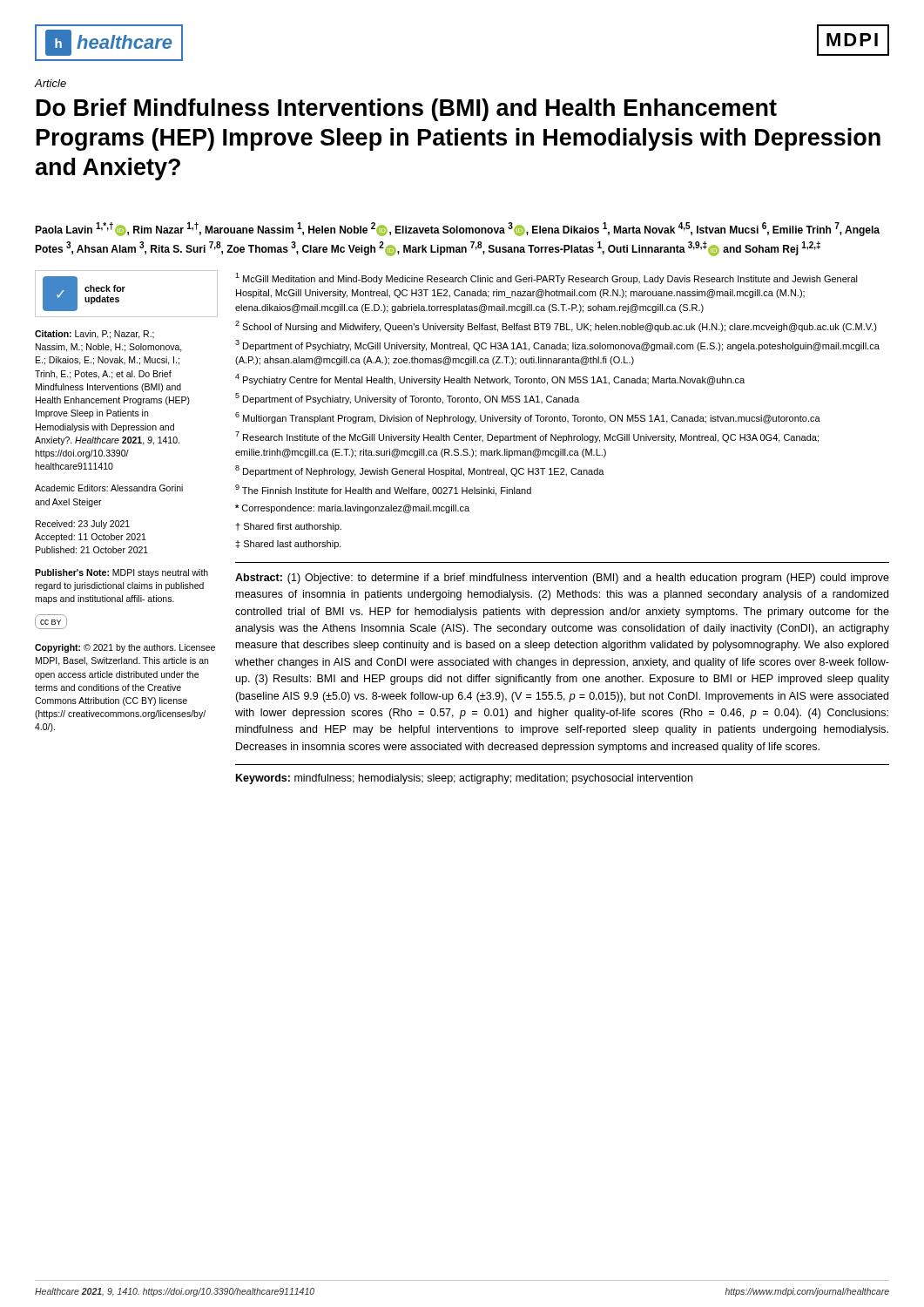Screen dimensions: 1307x924
Task: Find the block on this page that starts "Copyright: © 2021 by the authors. Licensee"
Action: click(x=125, y=687)
